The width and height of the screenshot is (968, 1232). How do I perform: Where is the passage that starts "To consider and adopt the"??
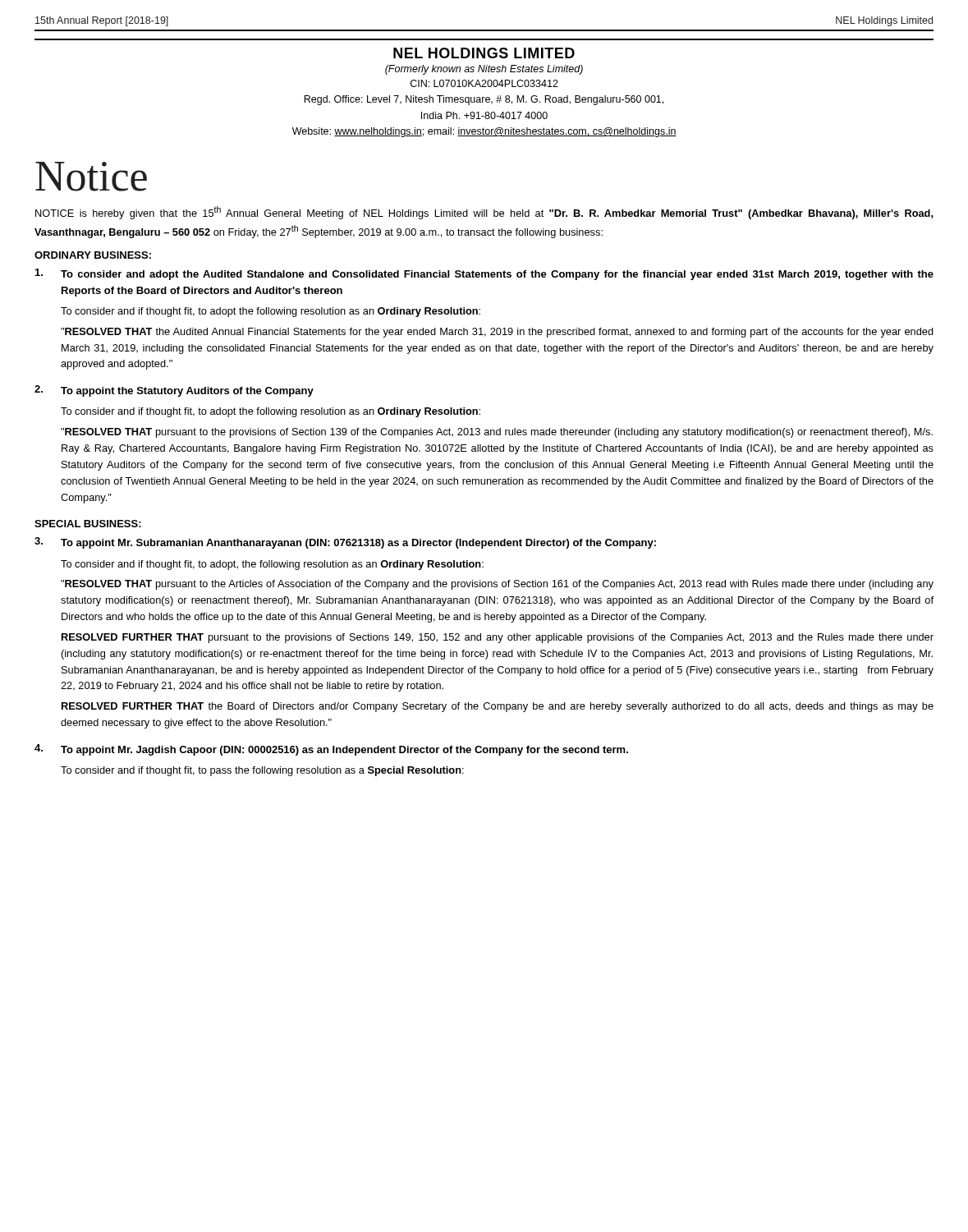coord(484,321)
